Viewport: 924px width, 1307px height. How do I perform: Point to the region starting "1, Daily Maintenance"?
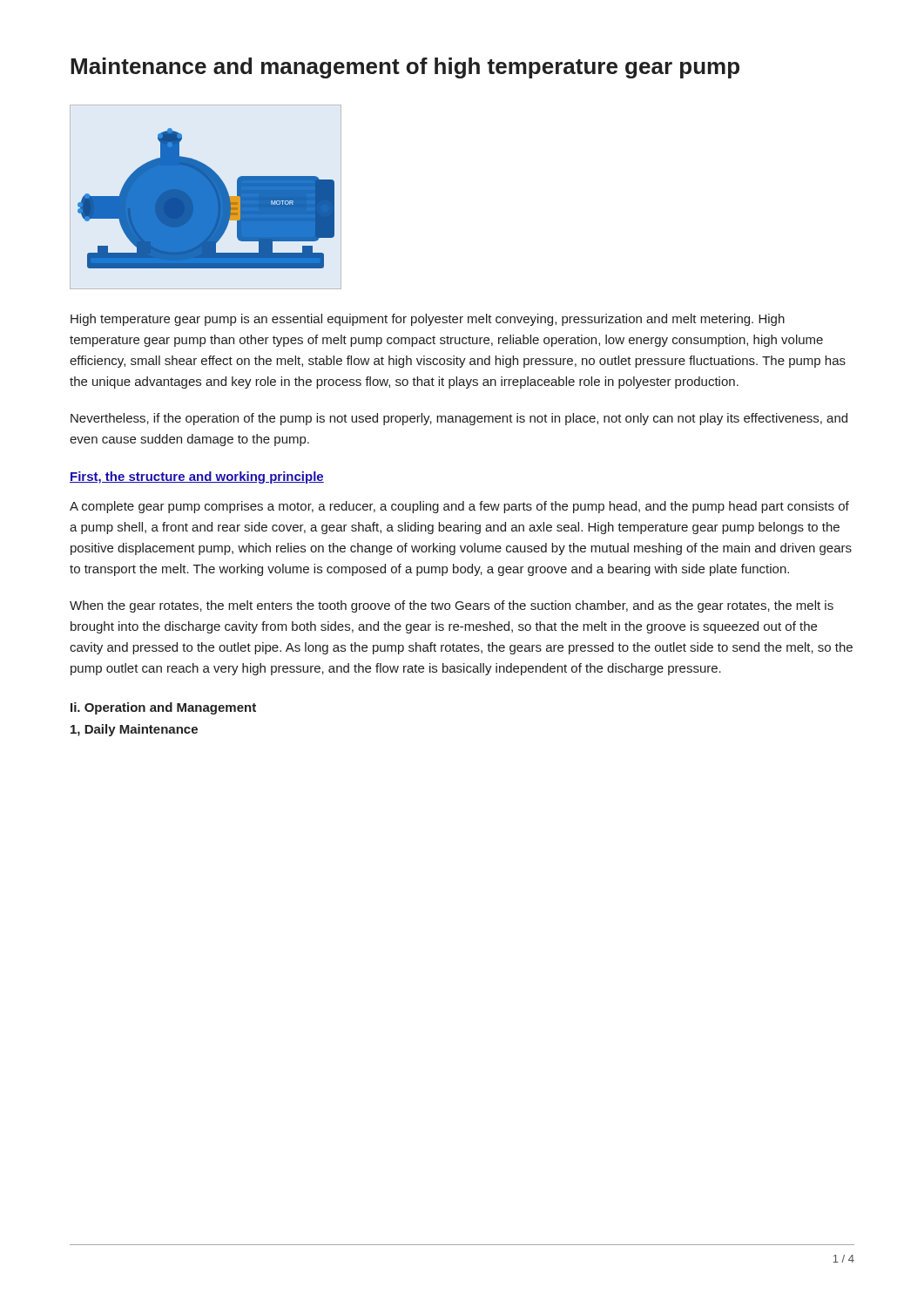[134, 729]
